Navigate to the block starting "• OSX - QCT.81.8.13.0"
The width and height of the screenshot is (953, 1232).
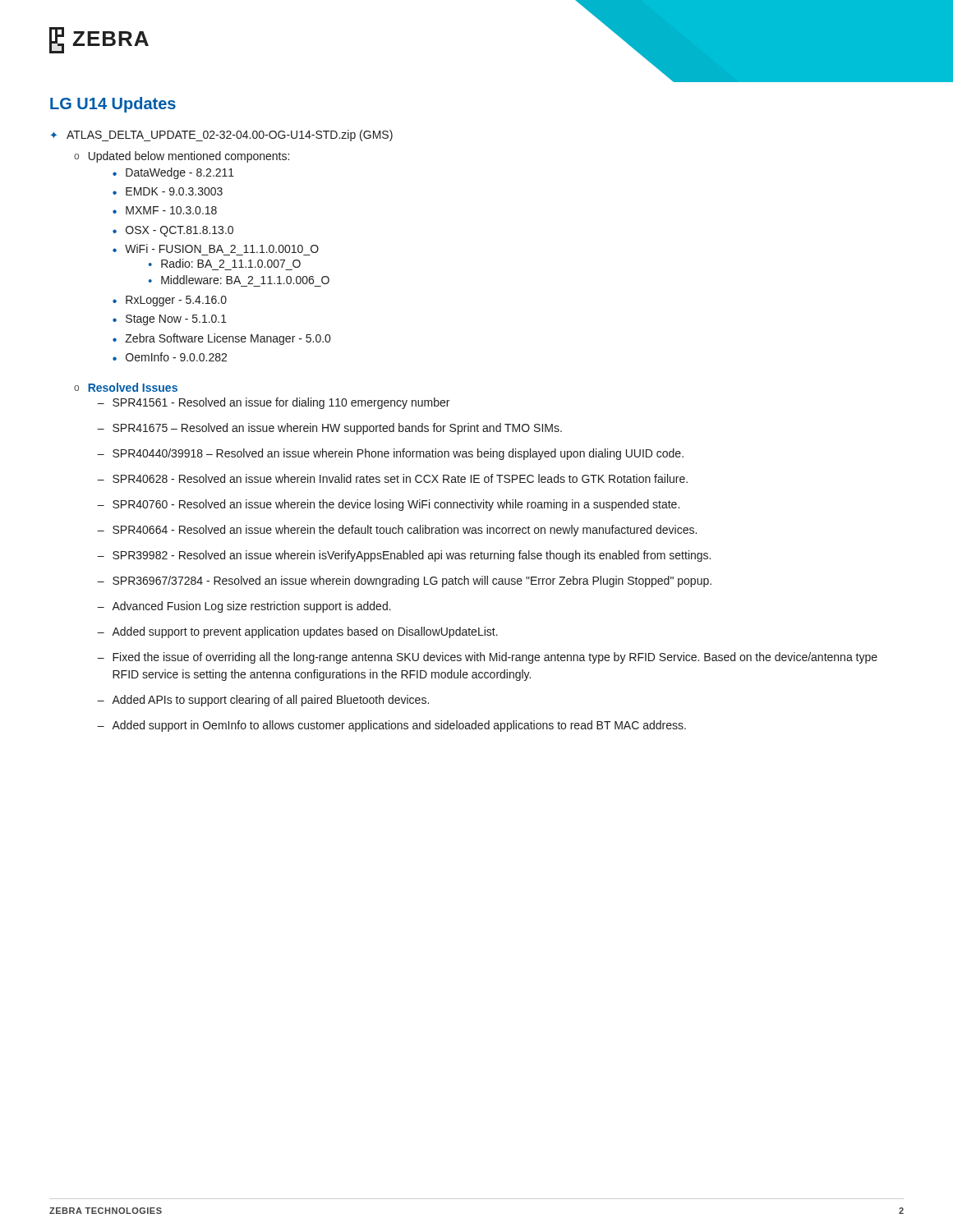[173, 231]
